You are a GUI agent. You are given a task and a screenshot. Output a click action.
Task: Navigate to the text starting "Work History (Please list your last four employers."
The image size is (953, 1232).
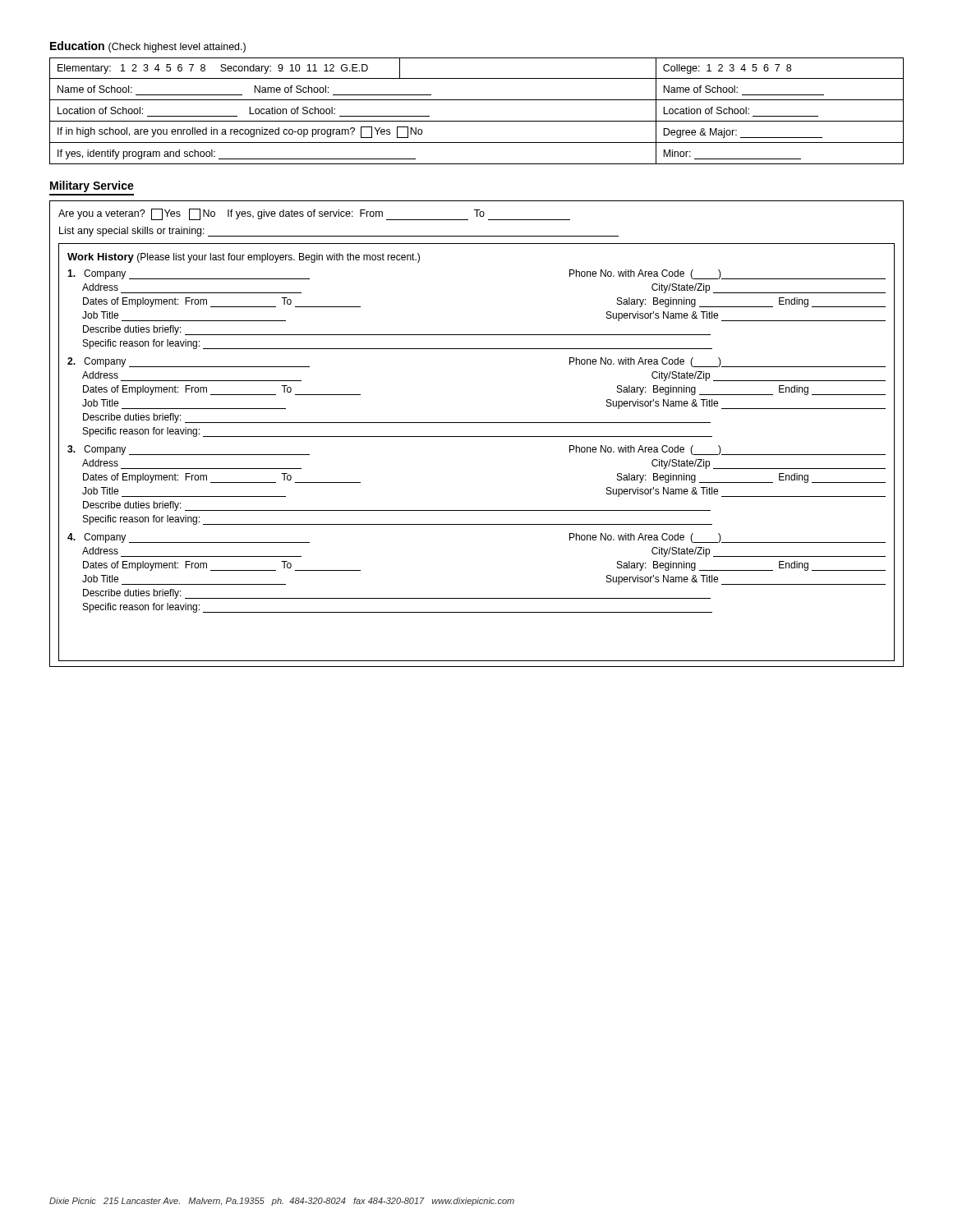coord(244,257)
